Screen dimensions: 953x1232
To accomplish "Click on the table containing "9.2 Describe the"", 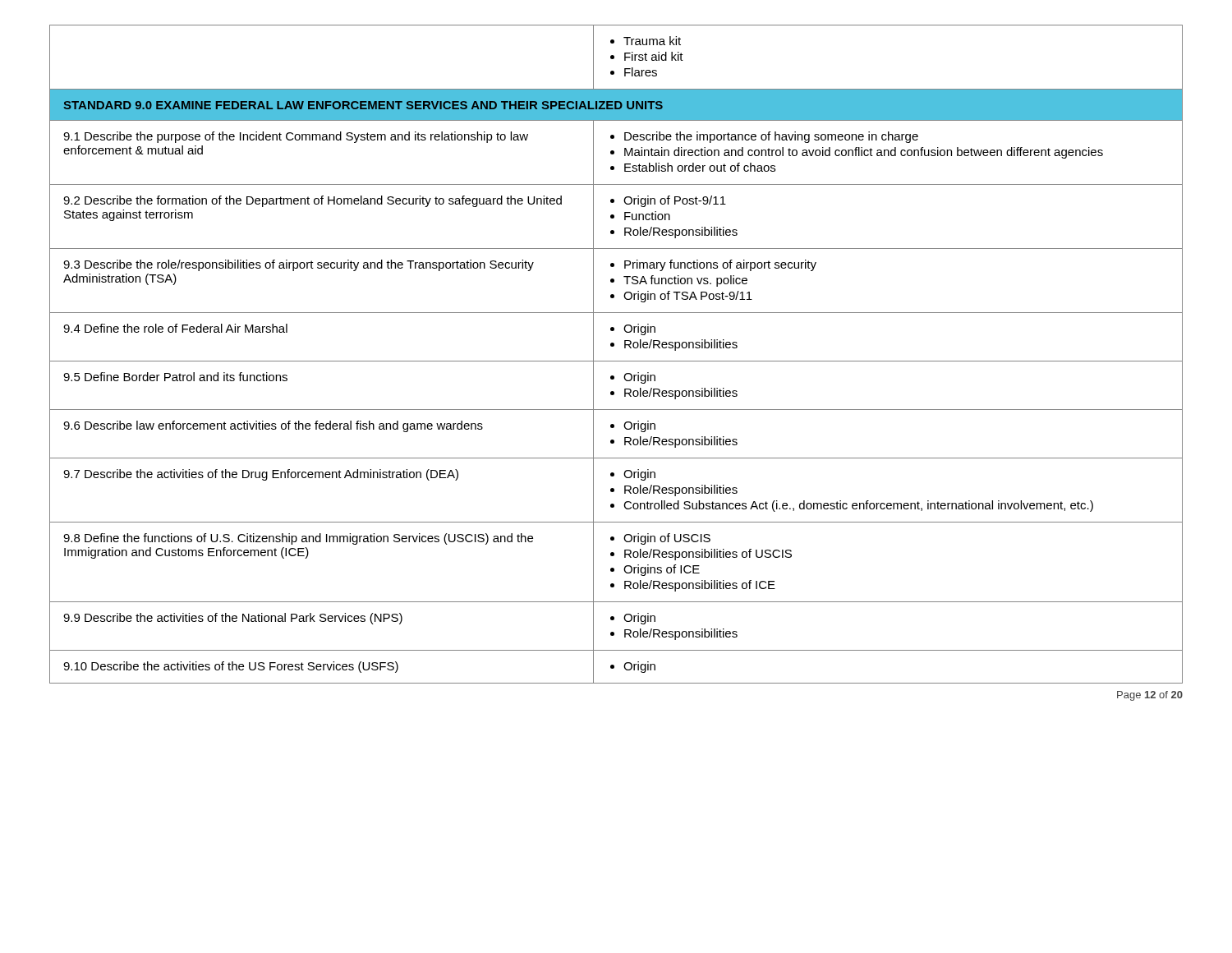I will tap(616, 354).
